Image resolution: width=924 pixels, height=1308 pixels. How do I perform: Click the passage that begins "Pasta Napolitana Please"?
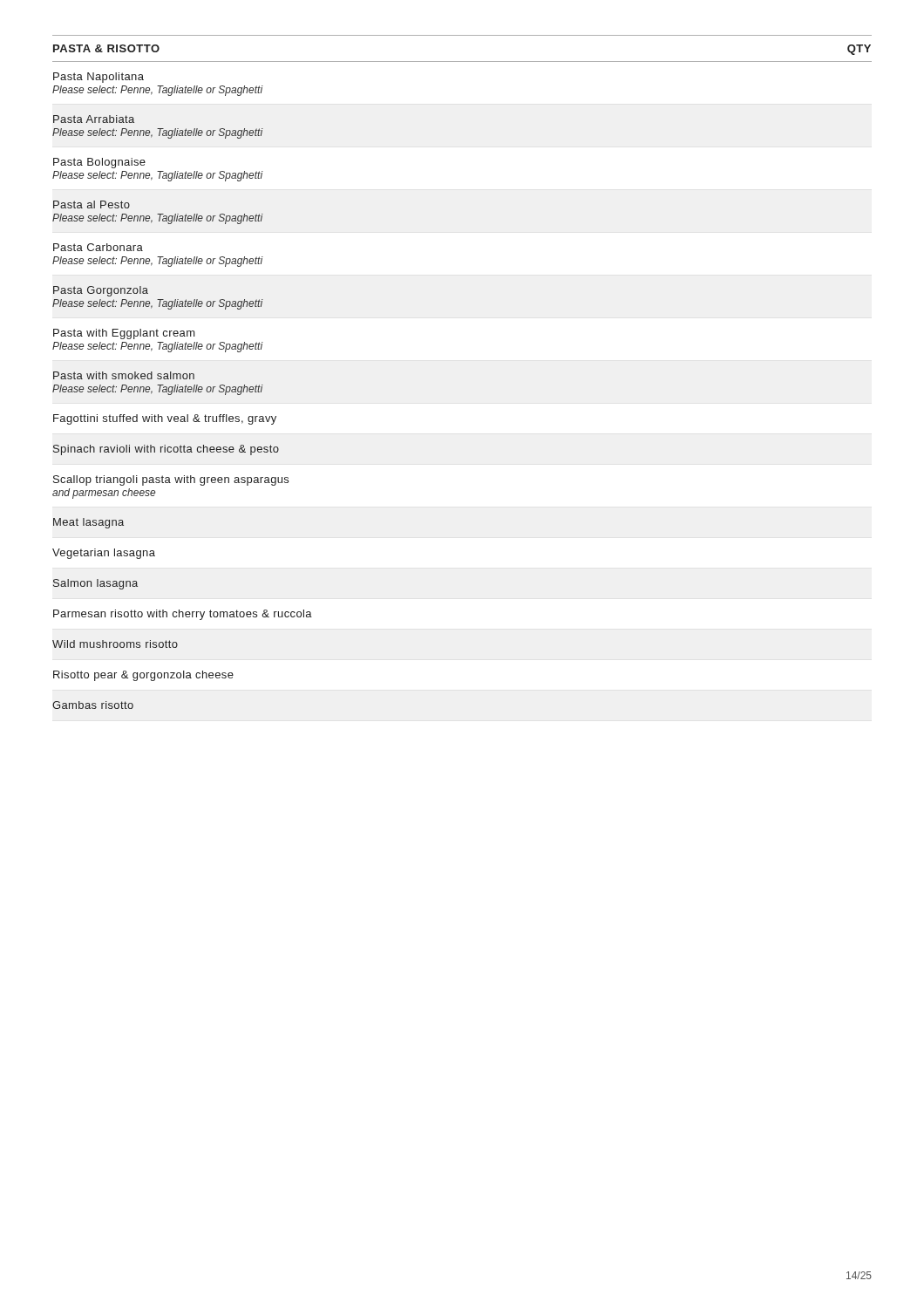(x=99, y=78)
